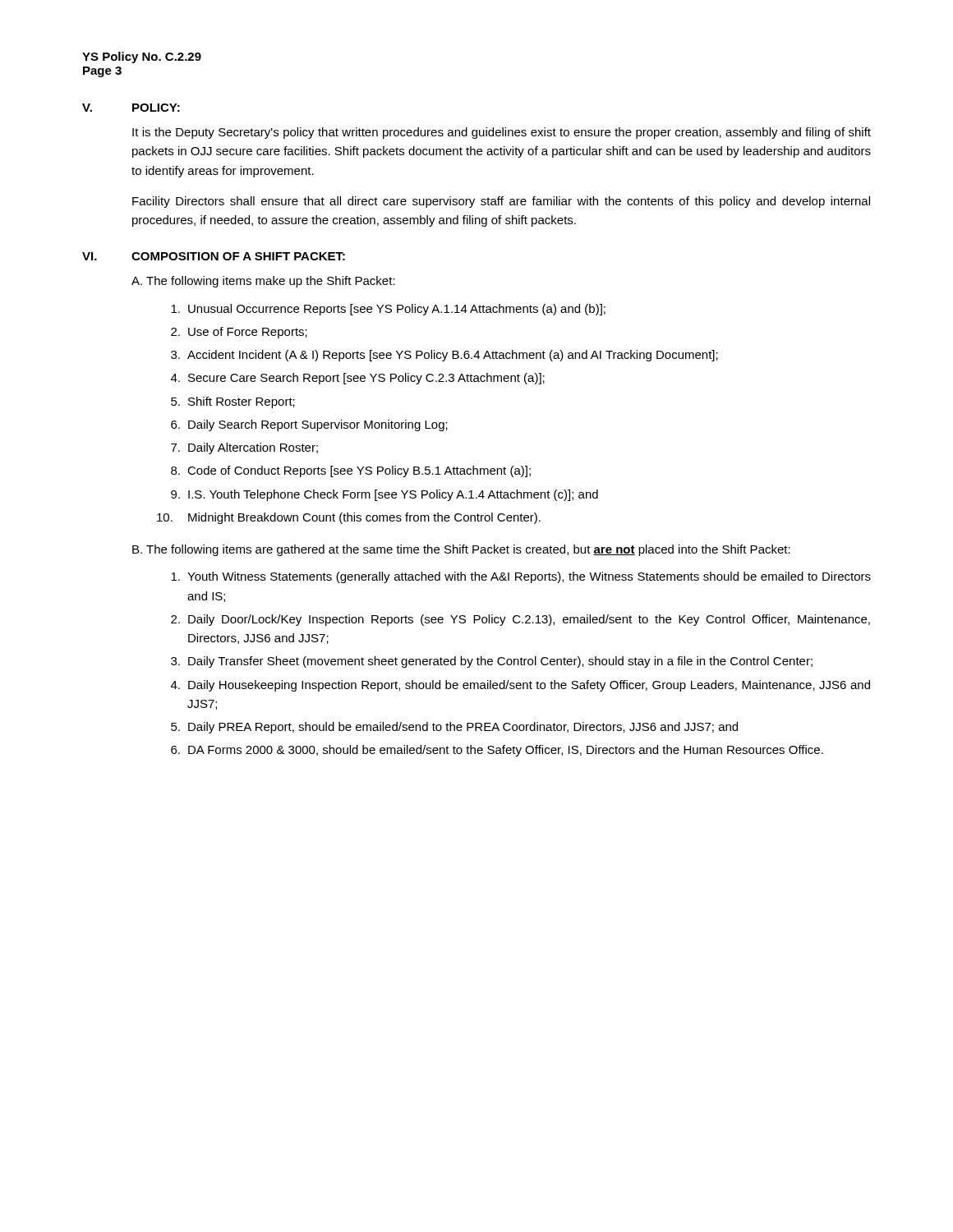Click where it says "COMPOSITION OF A SHIFT PACKET:"
The image size is (953, 1232).
coord(239,256)
